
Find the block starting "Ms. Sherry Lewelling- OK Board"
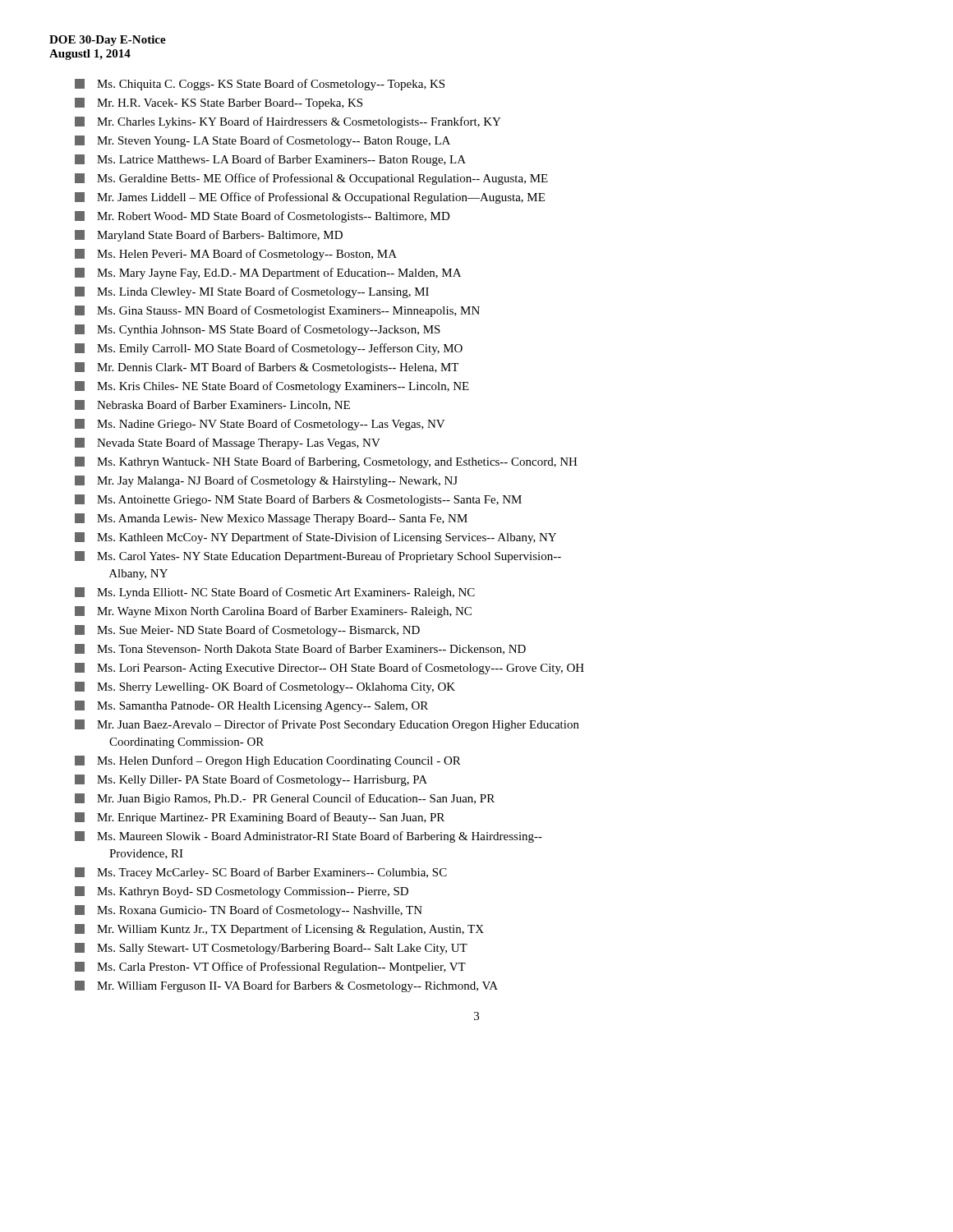coord(265,687)
